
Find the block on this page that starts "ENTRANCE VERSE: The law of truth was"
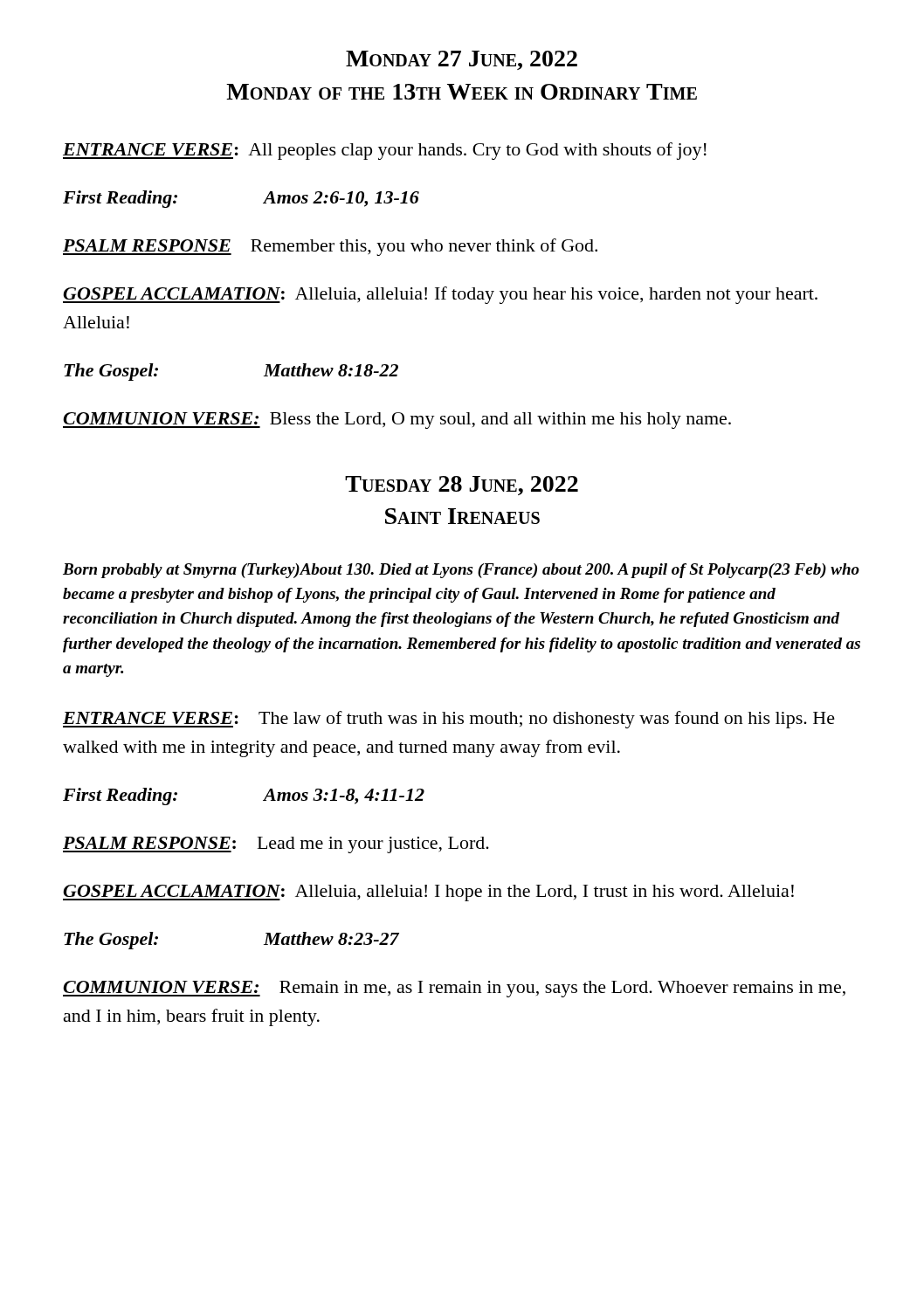point(449,732)
